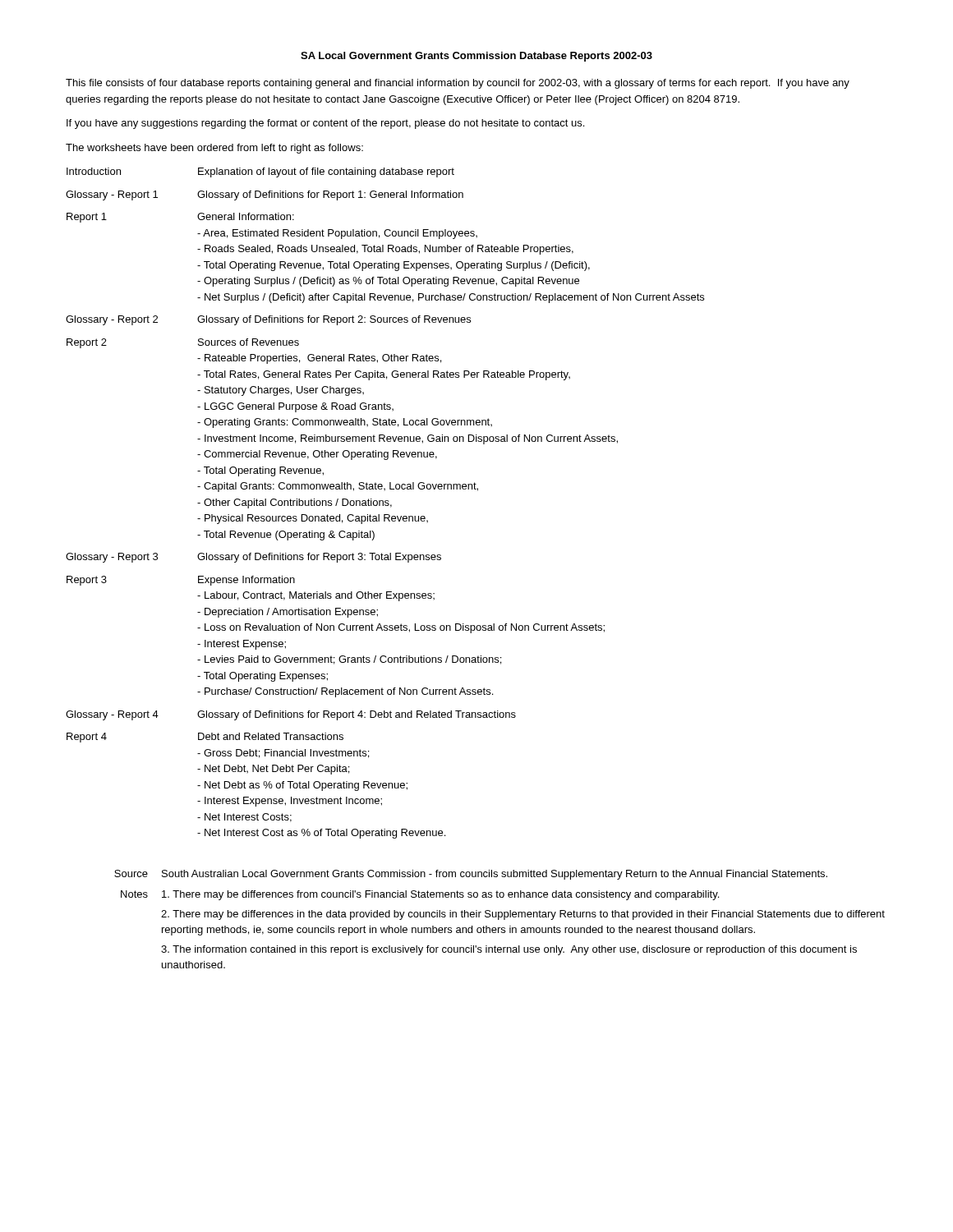The width and height of the screenshot is (953, 1232).
Task: Locate the block of text that opens with "Glossary - Report 1 Glossary of Definitions for"
Action: [265, 195]
